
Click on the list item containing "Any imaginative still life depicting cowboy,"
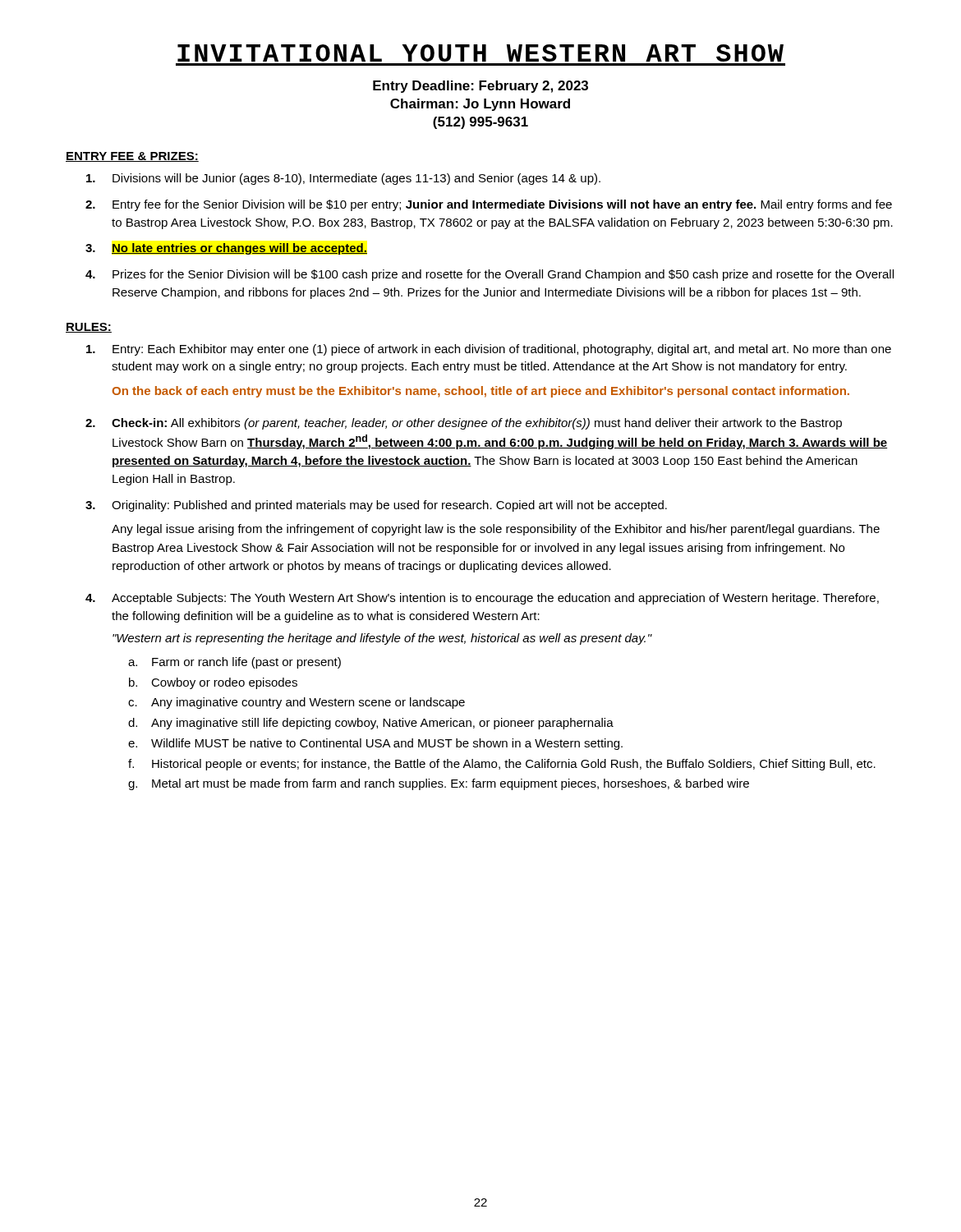[382, 723]
